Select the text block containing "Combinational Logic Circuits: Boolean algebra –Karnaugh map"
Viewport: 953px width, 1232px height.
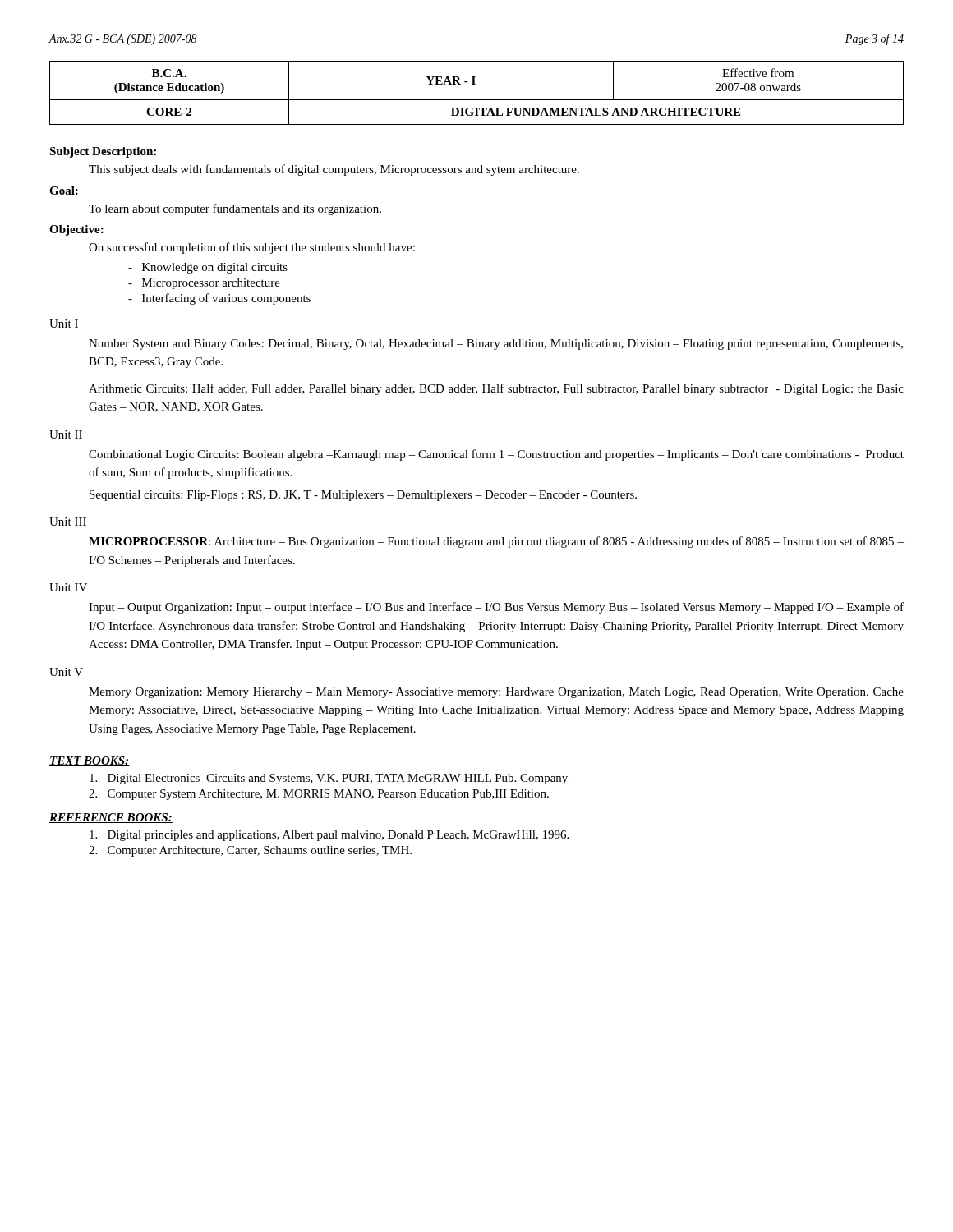pyautogui.click(x=496, y=463)
